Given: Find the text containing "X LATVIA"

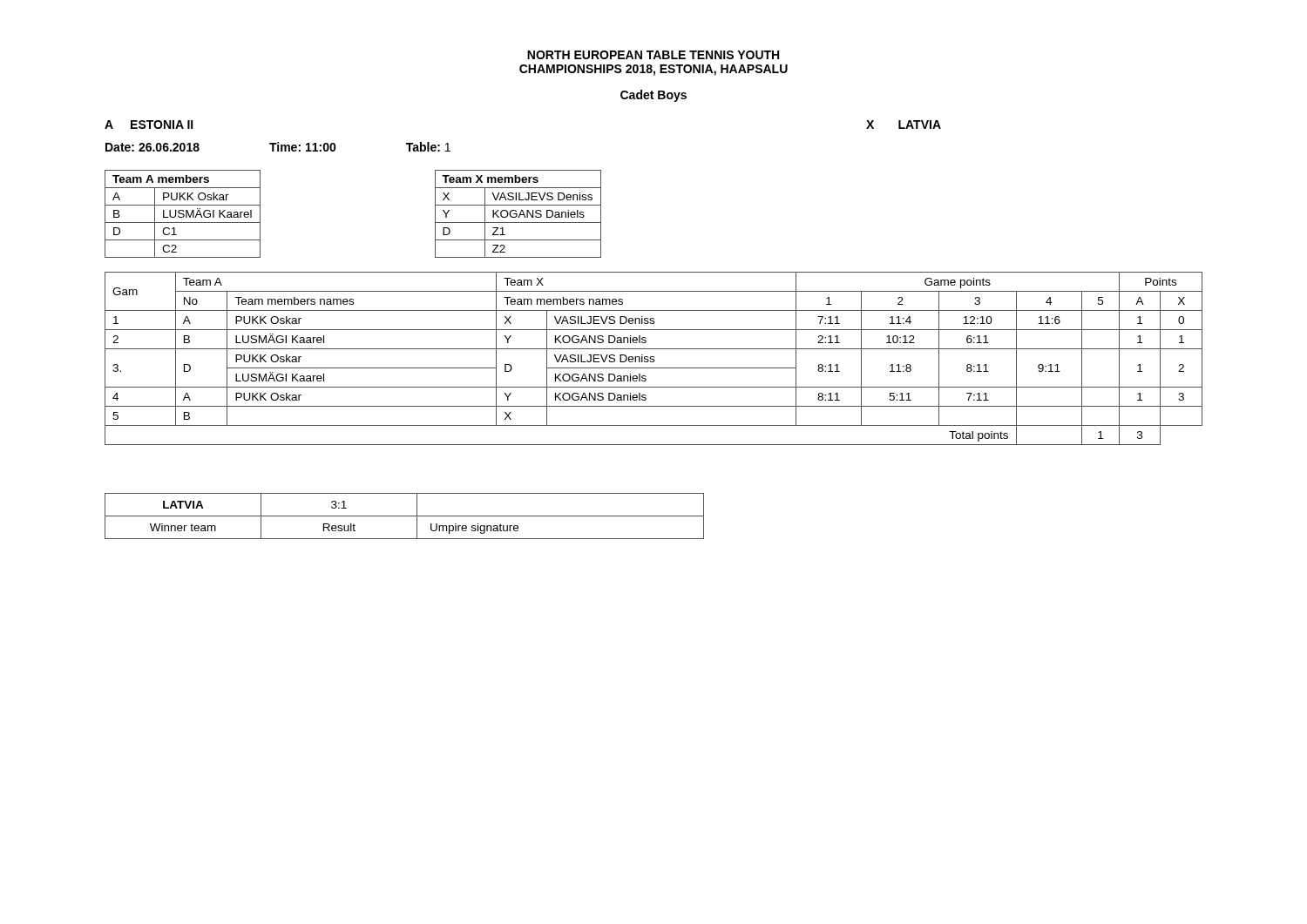Looking at the screenshot, I should click(904, 125).
